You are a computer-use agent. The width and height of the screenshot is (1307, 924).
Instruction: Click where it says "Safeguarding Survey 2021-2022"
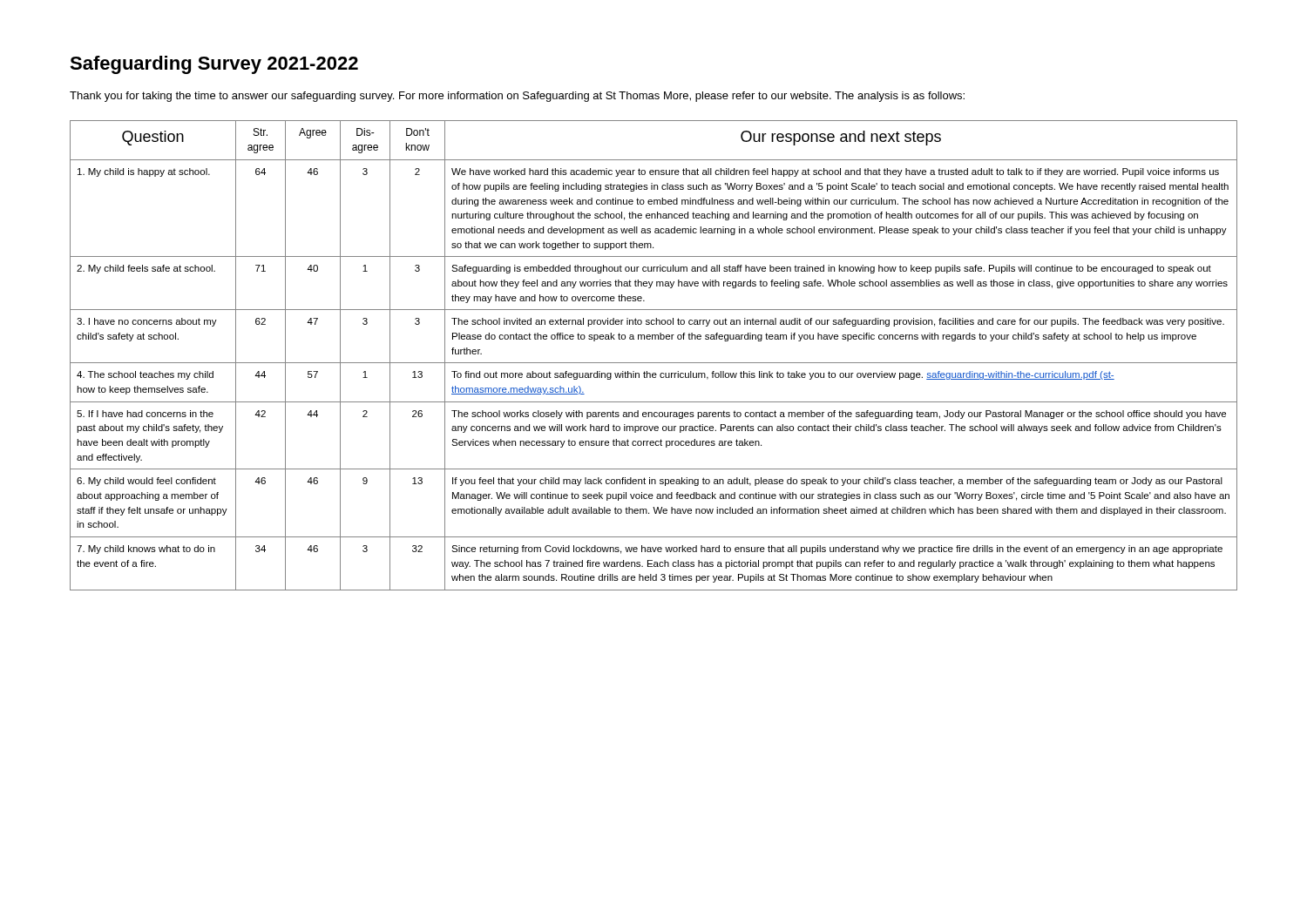[x=214, y=63]
